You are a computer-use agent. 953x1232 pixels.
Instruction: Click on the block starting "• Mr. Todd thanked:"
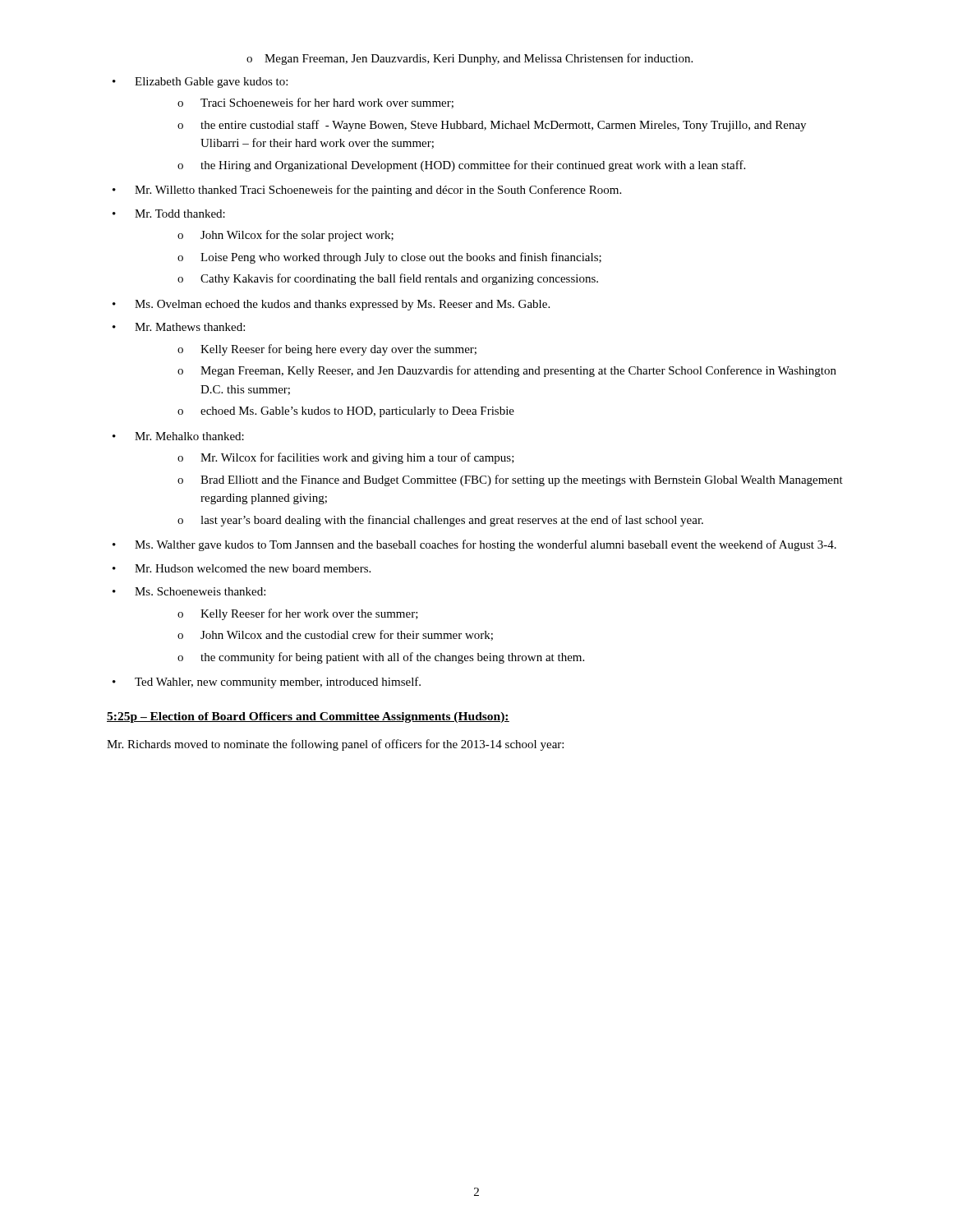tap(166, 213)
